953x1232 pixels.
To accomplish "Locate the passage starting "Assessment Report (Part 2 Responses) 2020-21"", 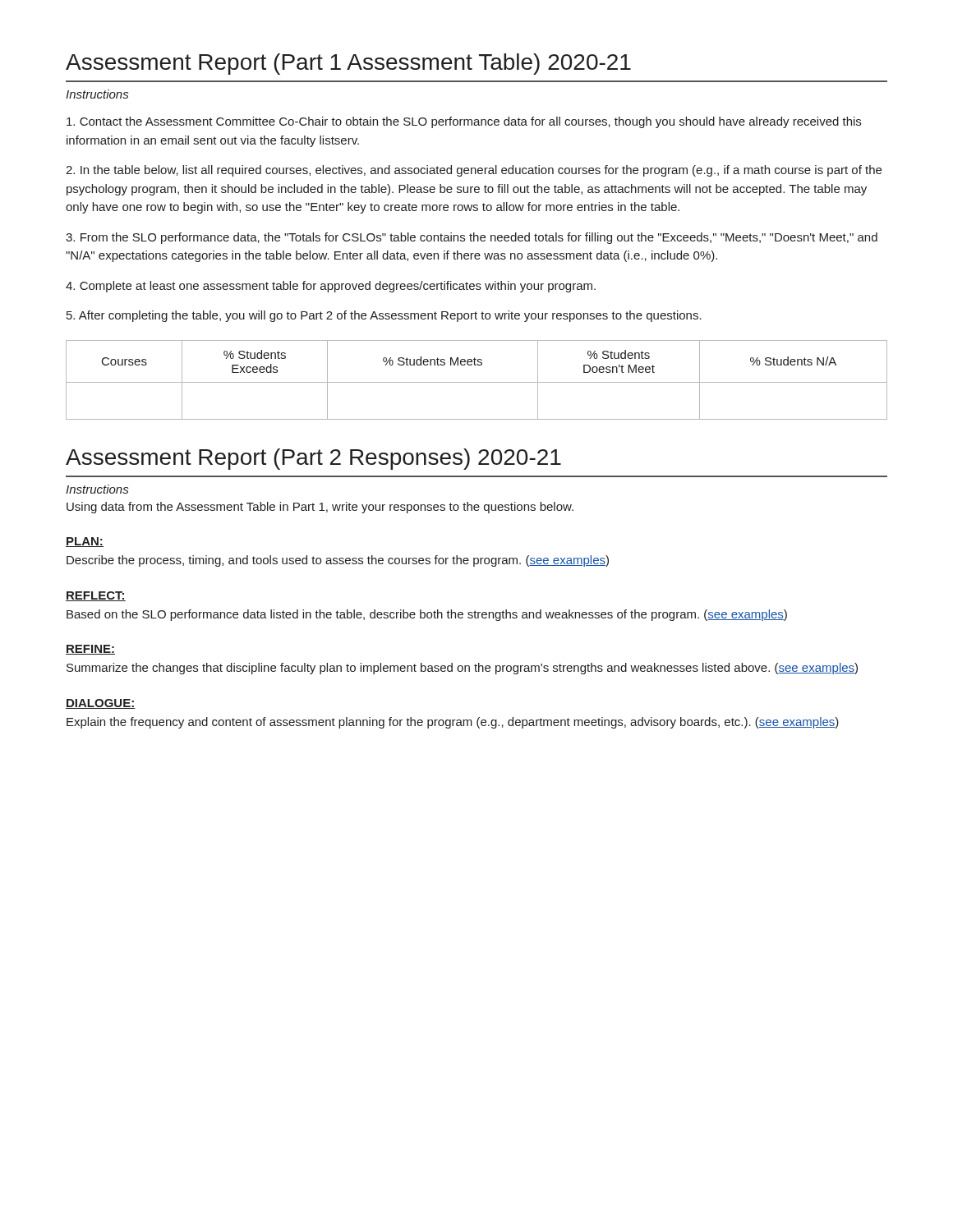I will pos(476,460).
